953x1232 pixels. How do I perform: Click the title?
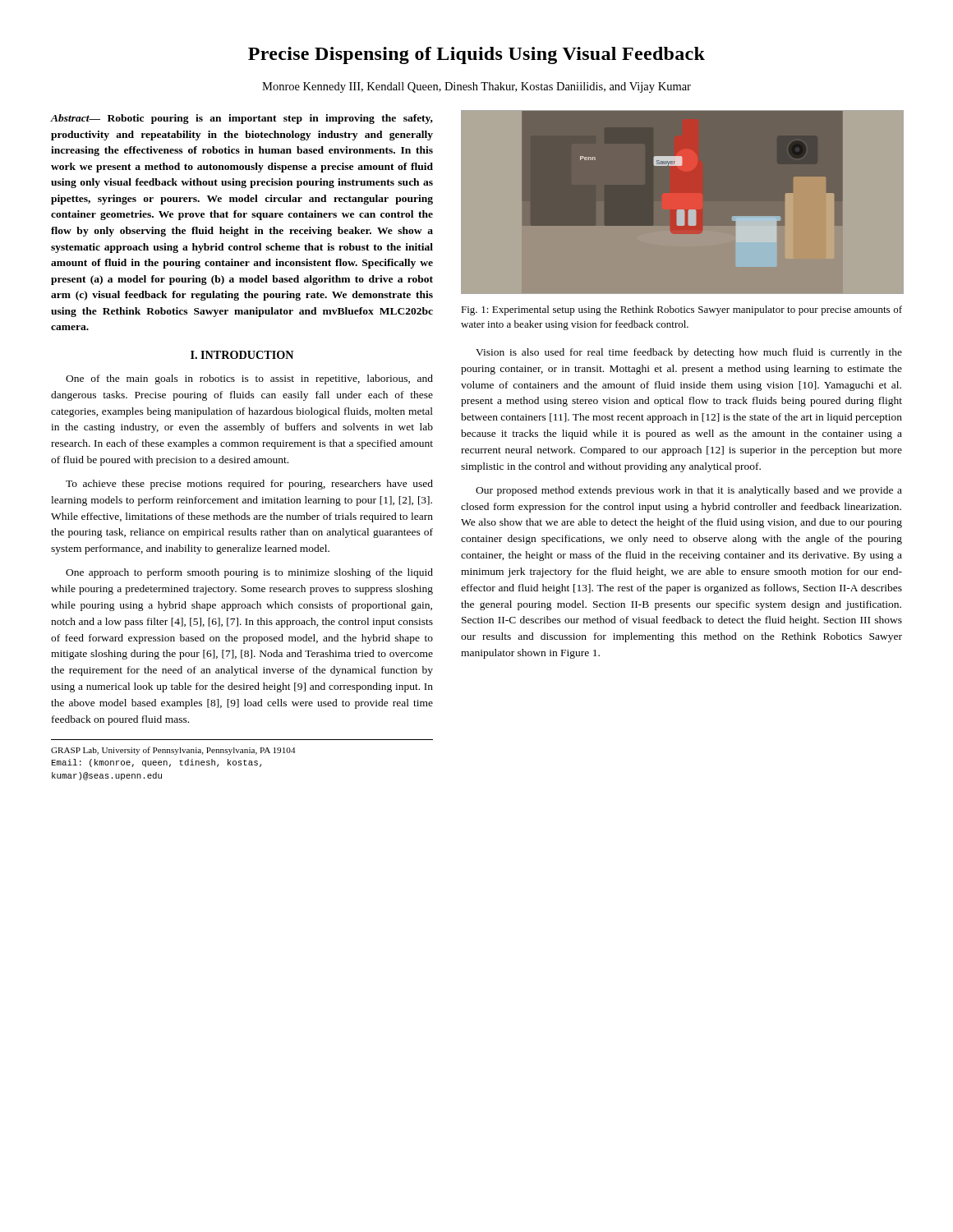pos(476,54)
